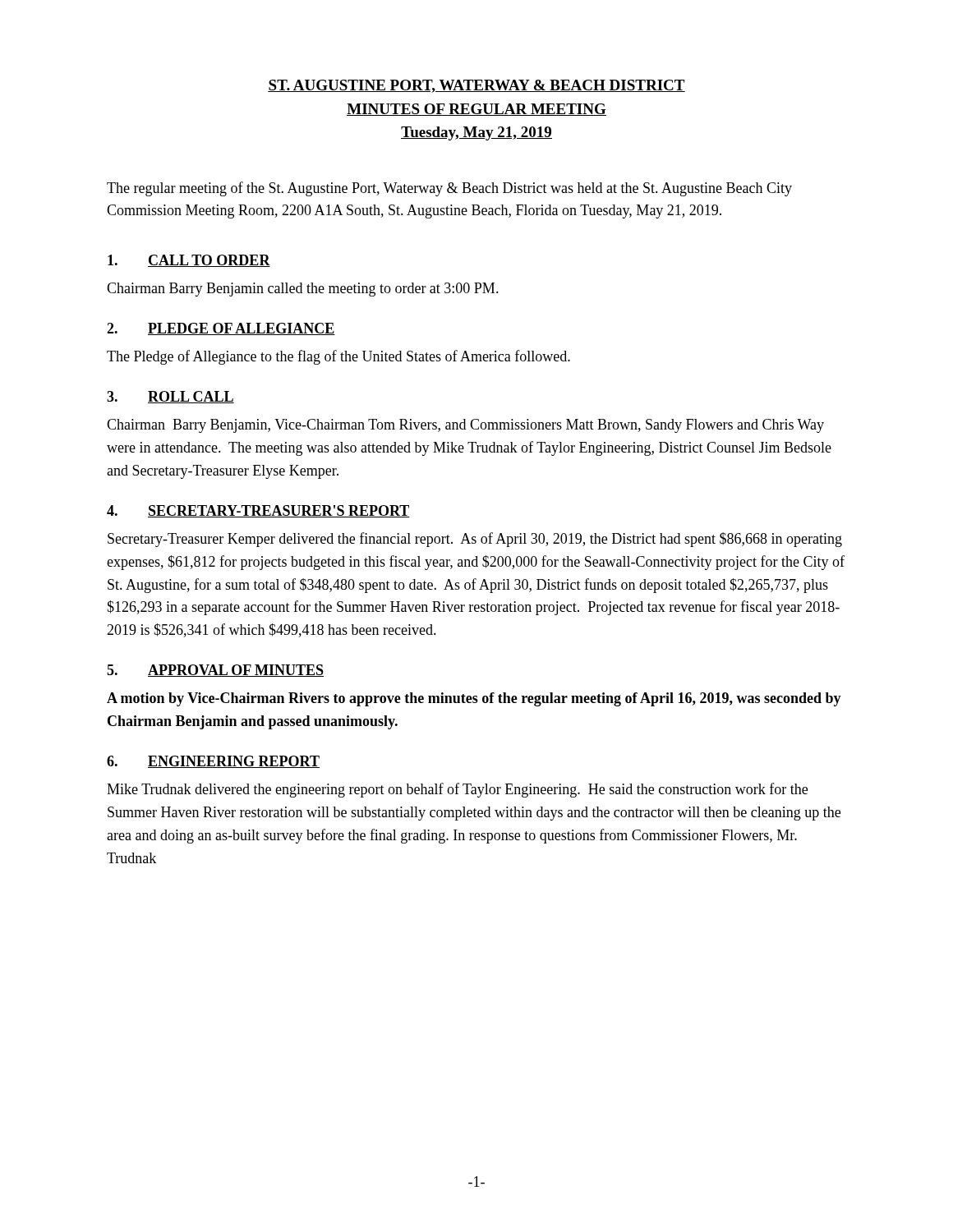953x1232 pixels.
Task: Point to the block starting "6. ENGINEERING REPORT"
Action: (x=213, y=762)
